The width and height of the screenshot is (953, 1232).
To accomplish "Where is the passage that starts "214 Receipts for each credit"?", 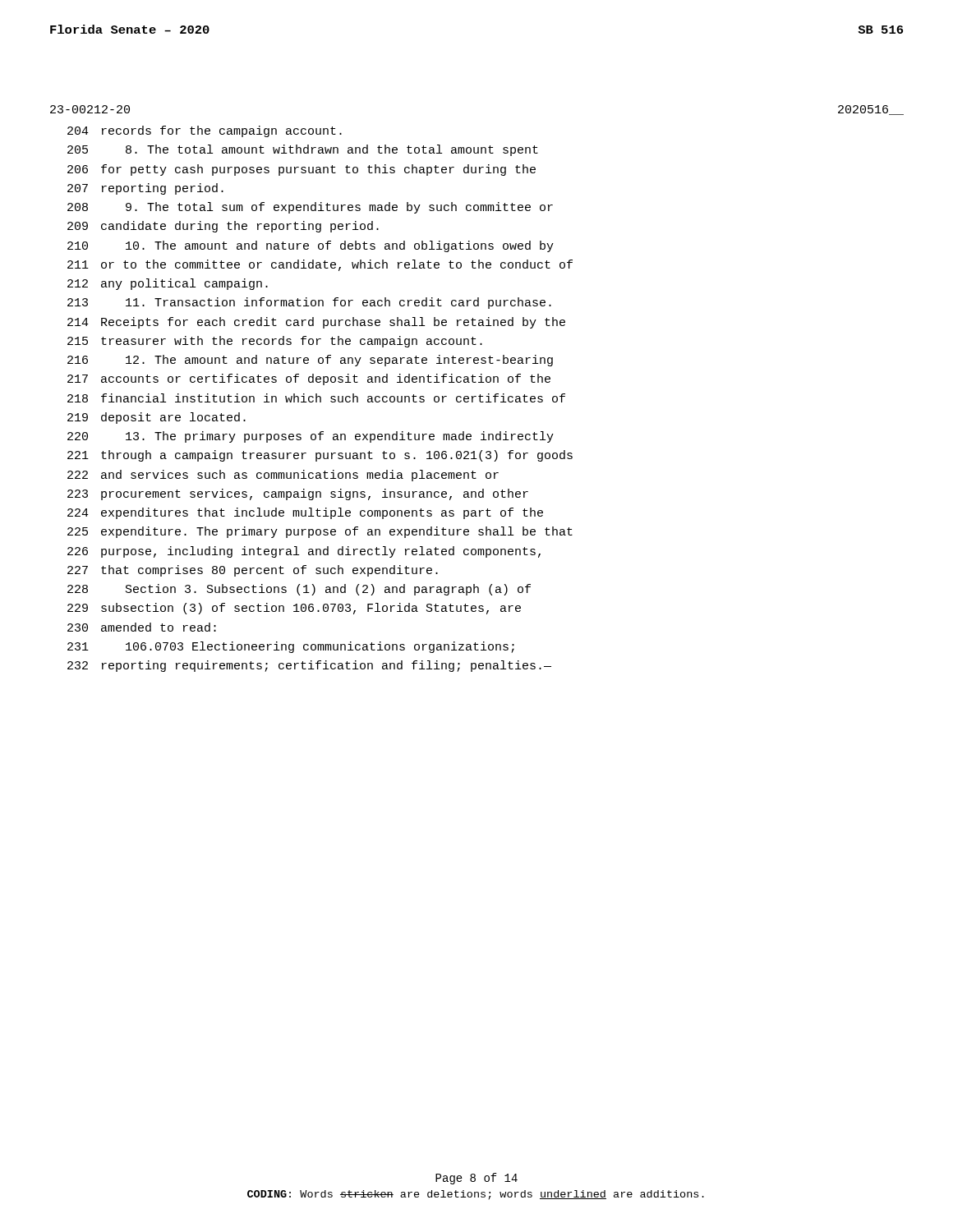I will 476,323.
